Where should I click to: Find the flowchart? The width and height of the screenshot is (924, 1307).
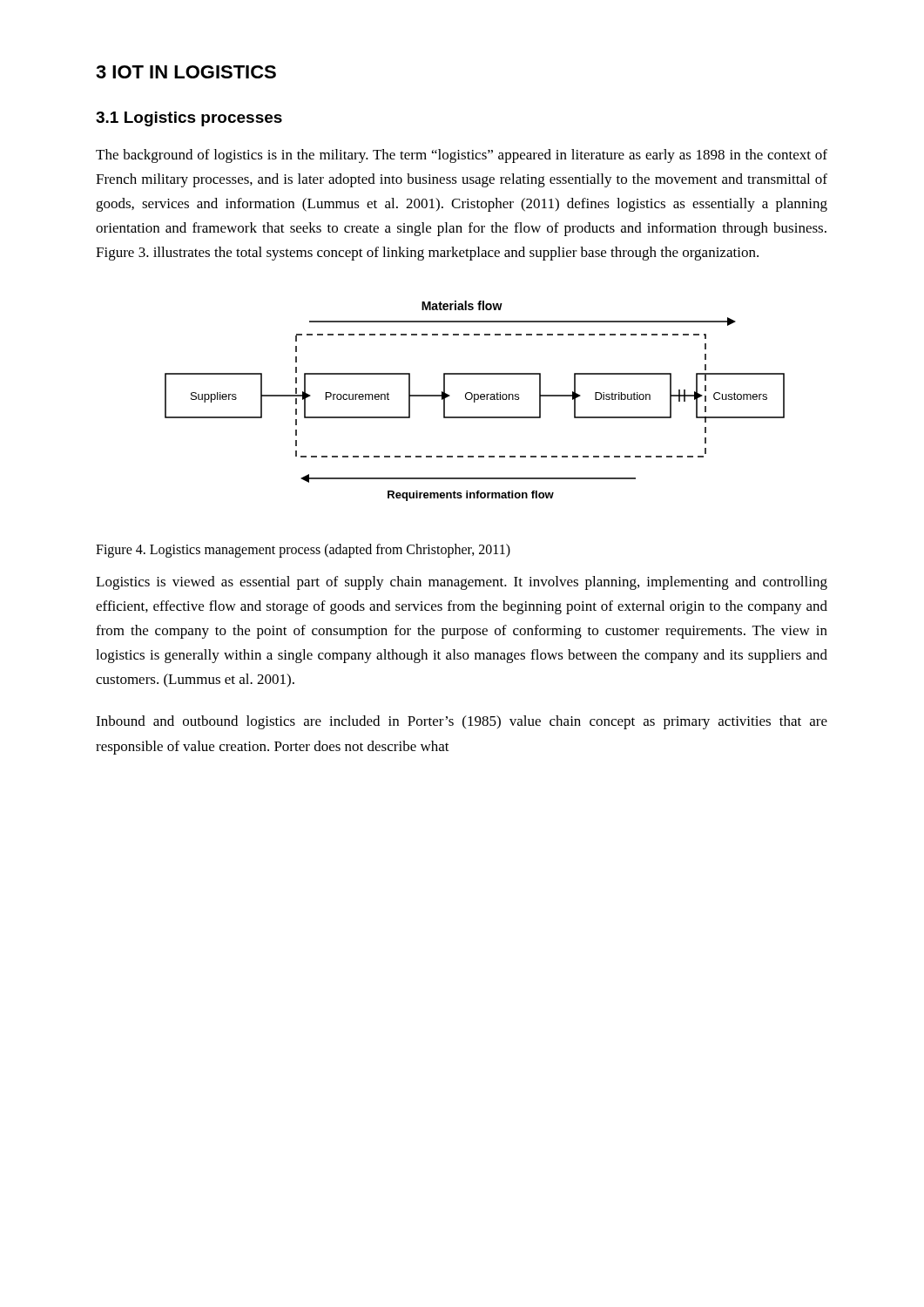[462, 405]
